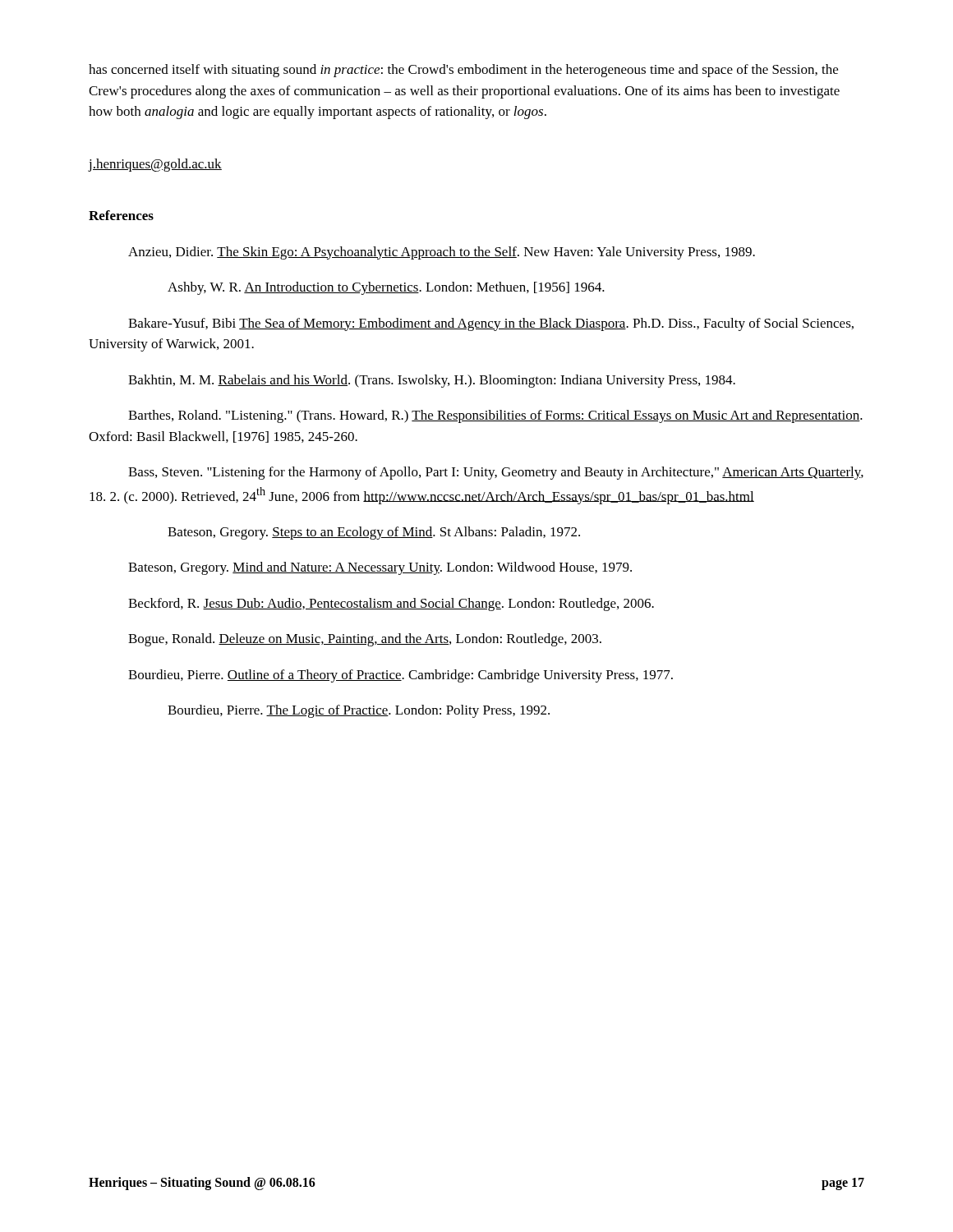Locate the region starting "Bakare-Yusuf, Bibi The Sea of Memory:"

click(476, 334)
